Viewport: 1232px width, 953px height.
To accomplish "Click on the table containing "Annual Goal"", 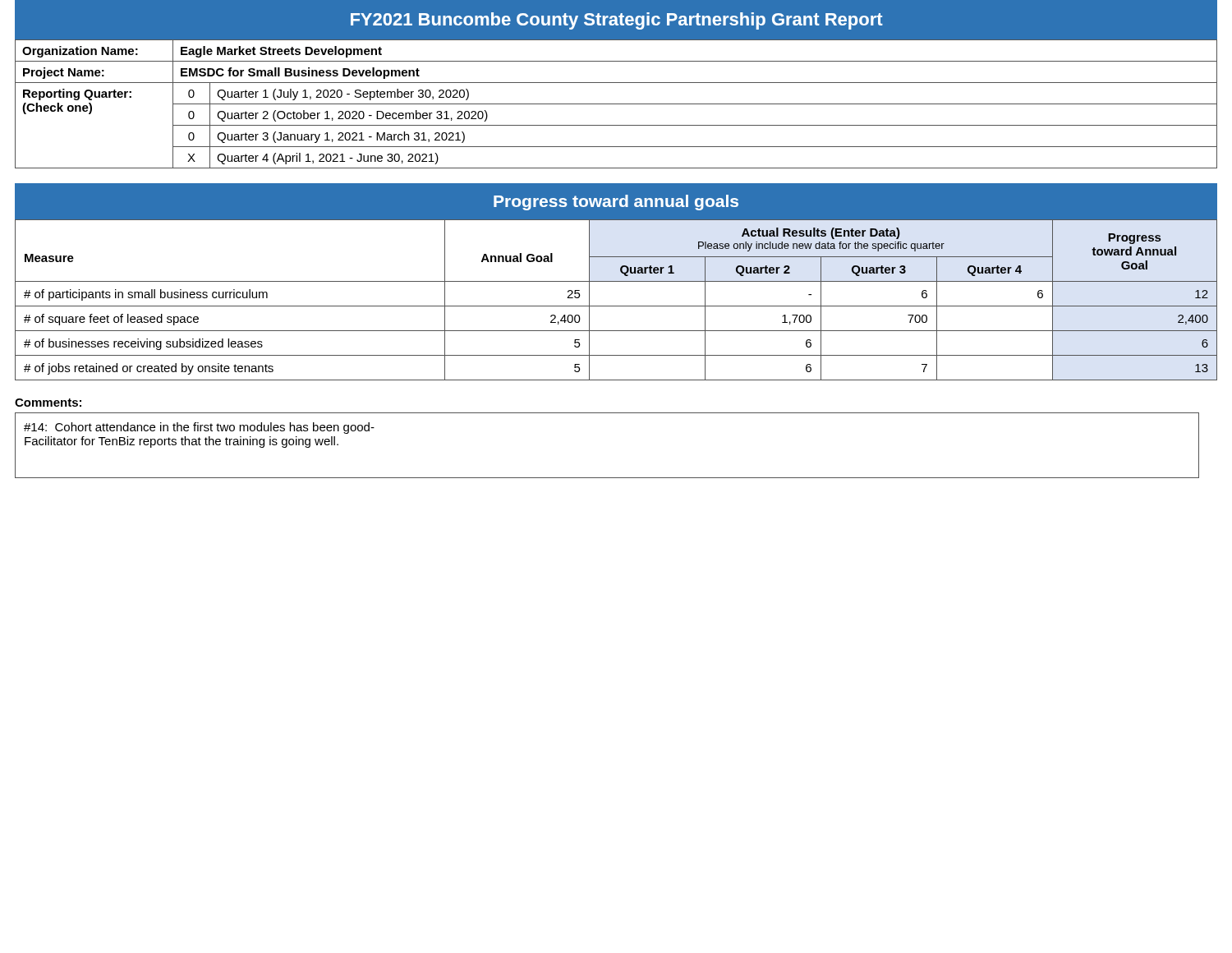I will (616, 300).
